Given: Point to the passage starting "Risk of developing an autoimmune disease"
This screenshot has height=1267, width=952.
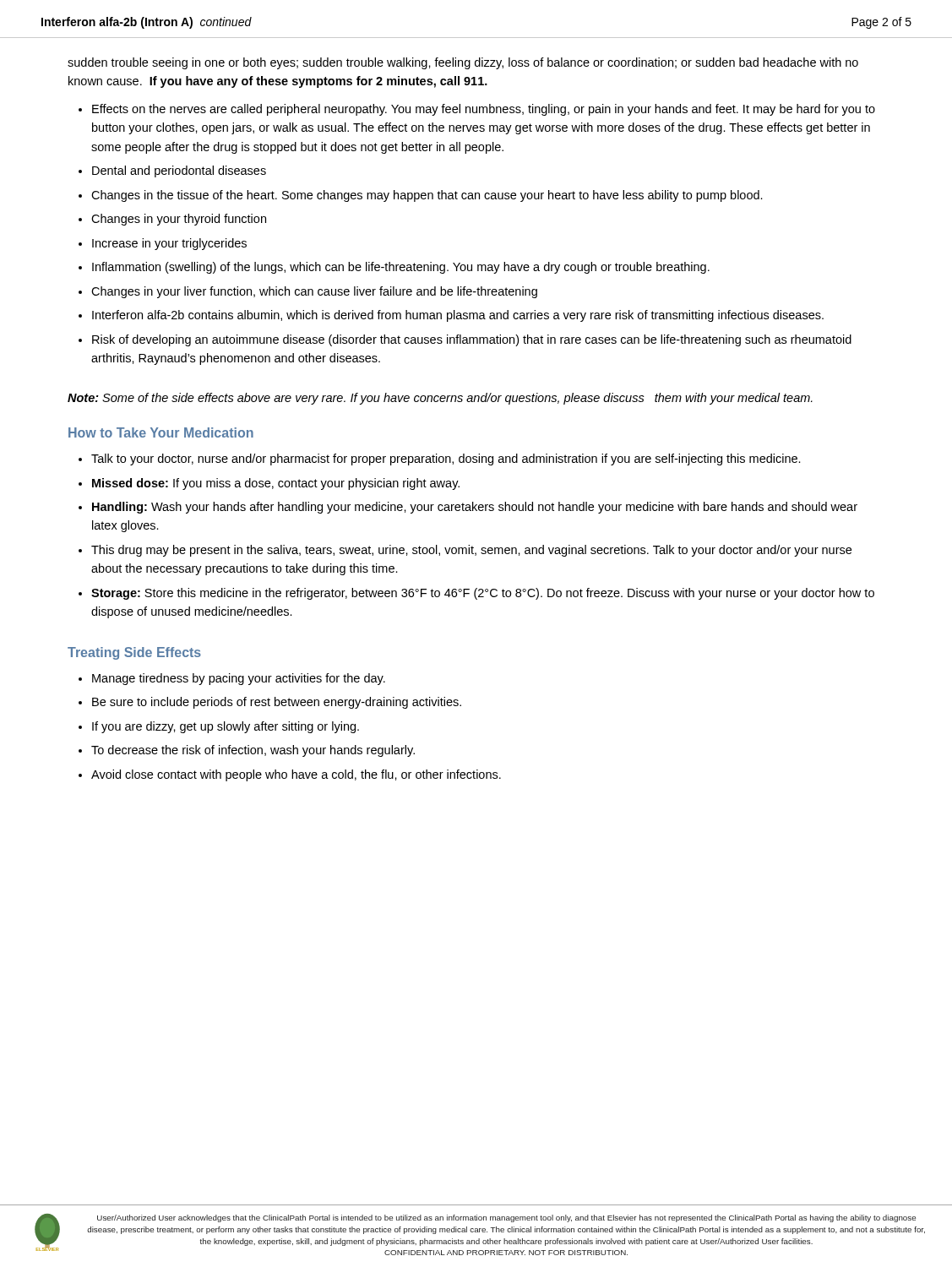Looking at the screenshot, I should pyautogui.click(x=471, y=349).
